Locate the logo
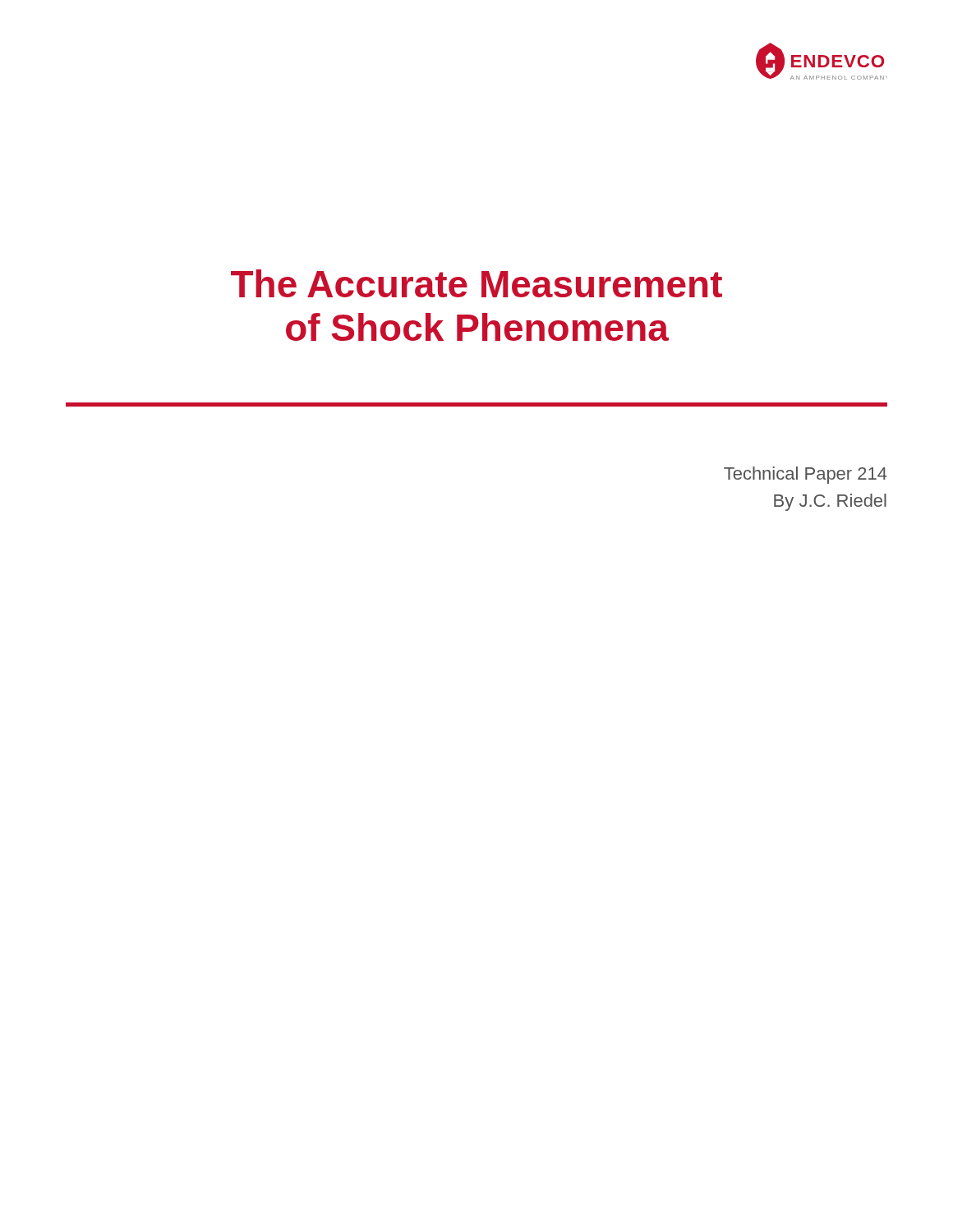This screenshot has width=953, height=1232. click(822, 67)
